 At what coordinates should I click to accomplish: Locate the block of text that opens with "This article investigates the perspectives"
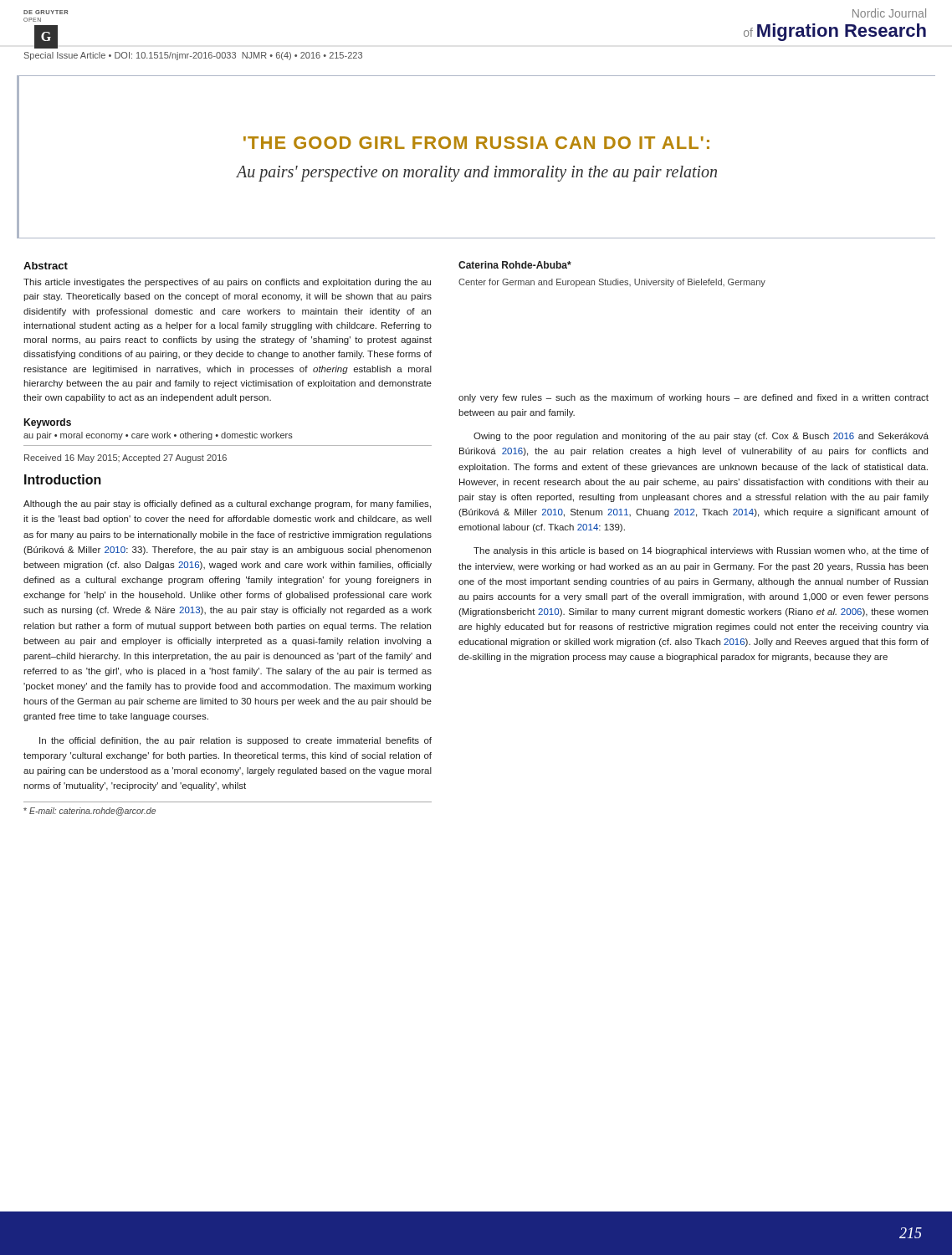click(x=228, y=340)
